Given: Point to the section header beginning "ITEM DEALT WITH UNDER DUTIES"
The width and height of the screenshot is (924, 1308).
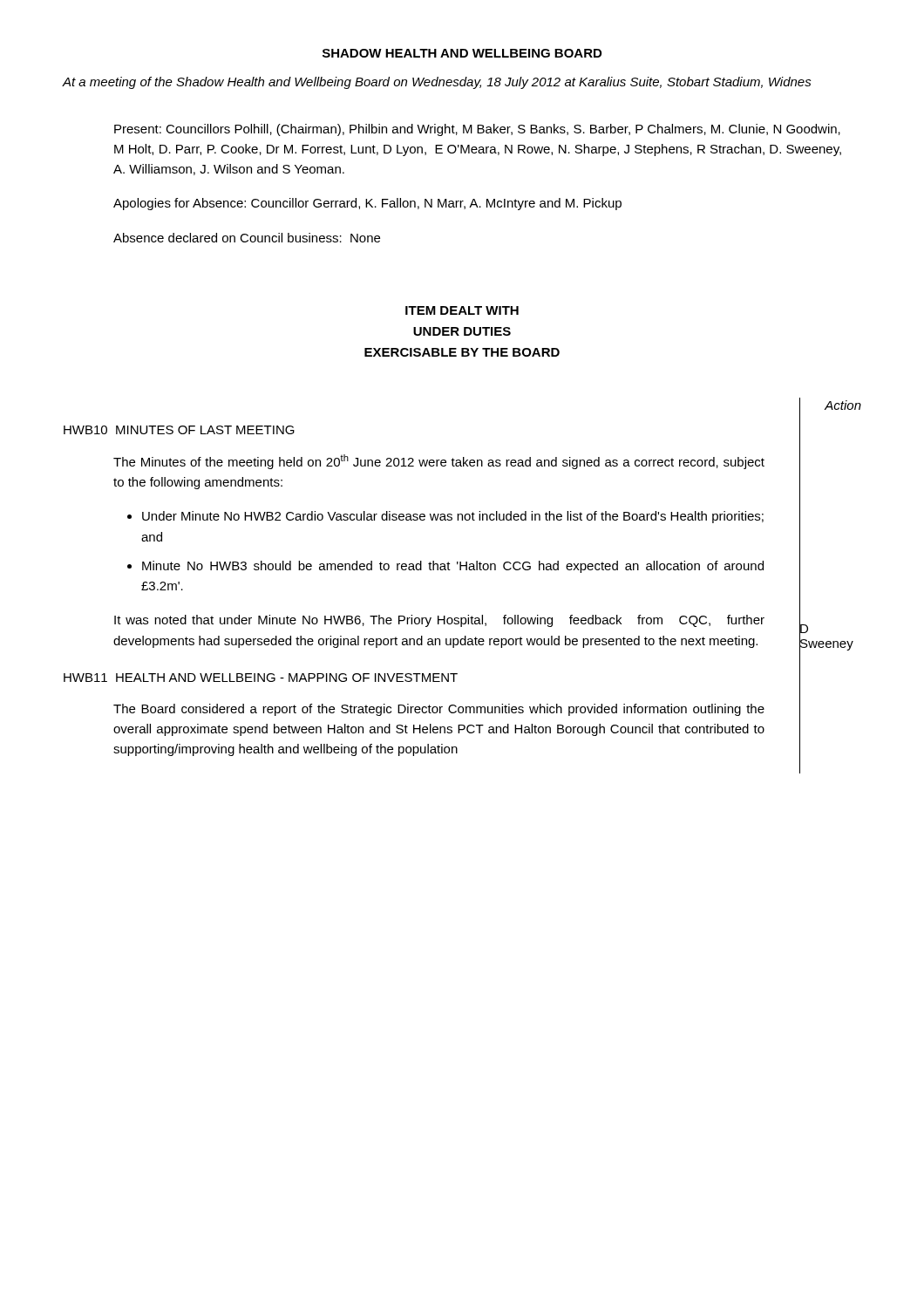Looking at the screenshot, I should [462, 331].
